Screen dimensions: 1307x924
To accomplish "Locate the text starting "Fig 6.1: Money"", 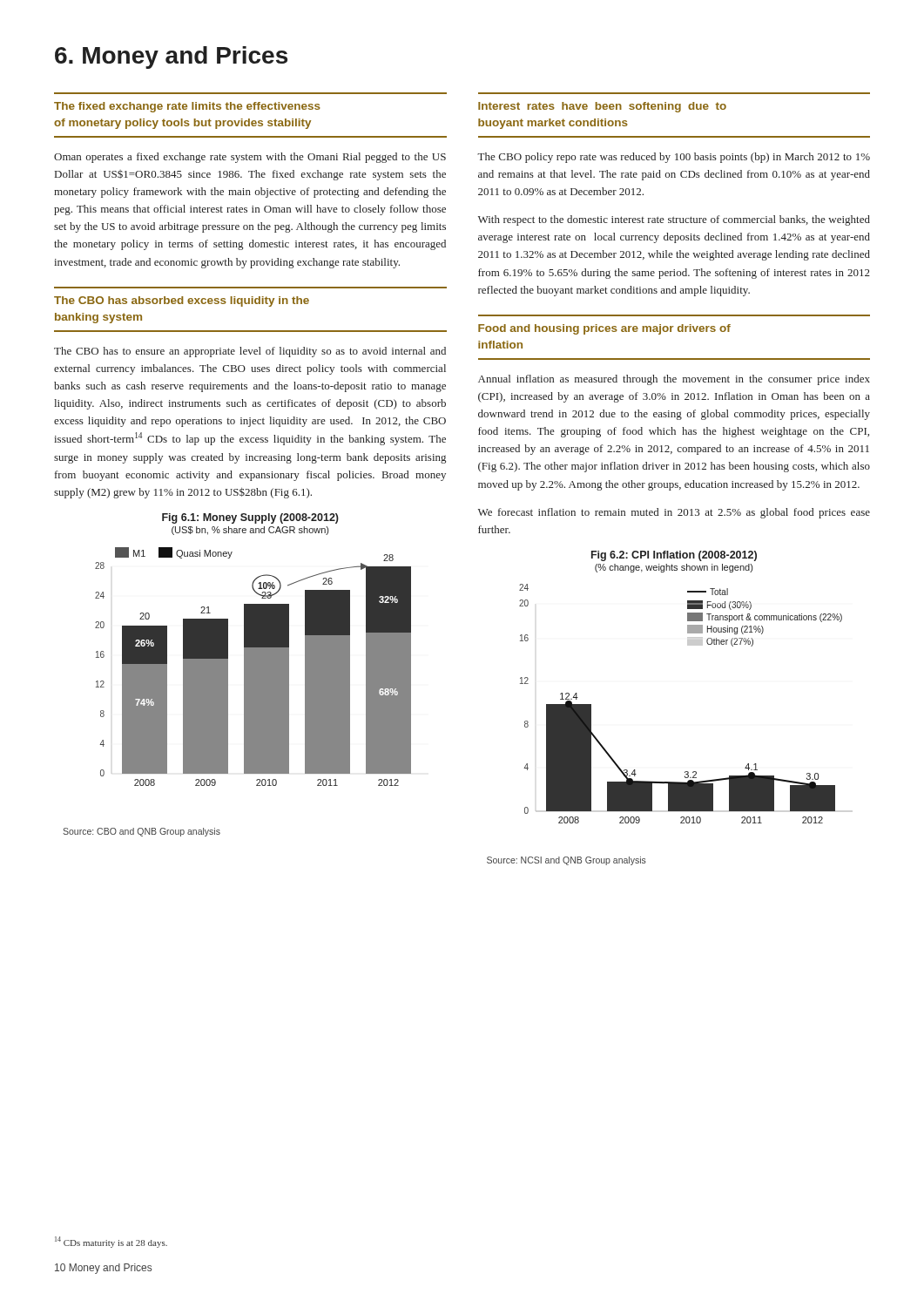I will 250,518.
